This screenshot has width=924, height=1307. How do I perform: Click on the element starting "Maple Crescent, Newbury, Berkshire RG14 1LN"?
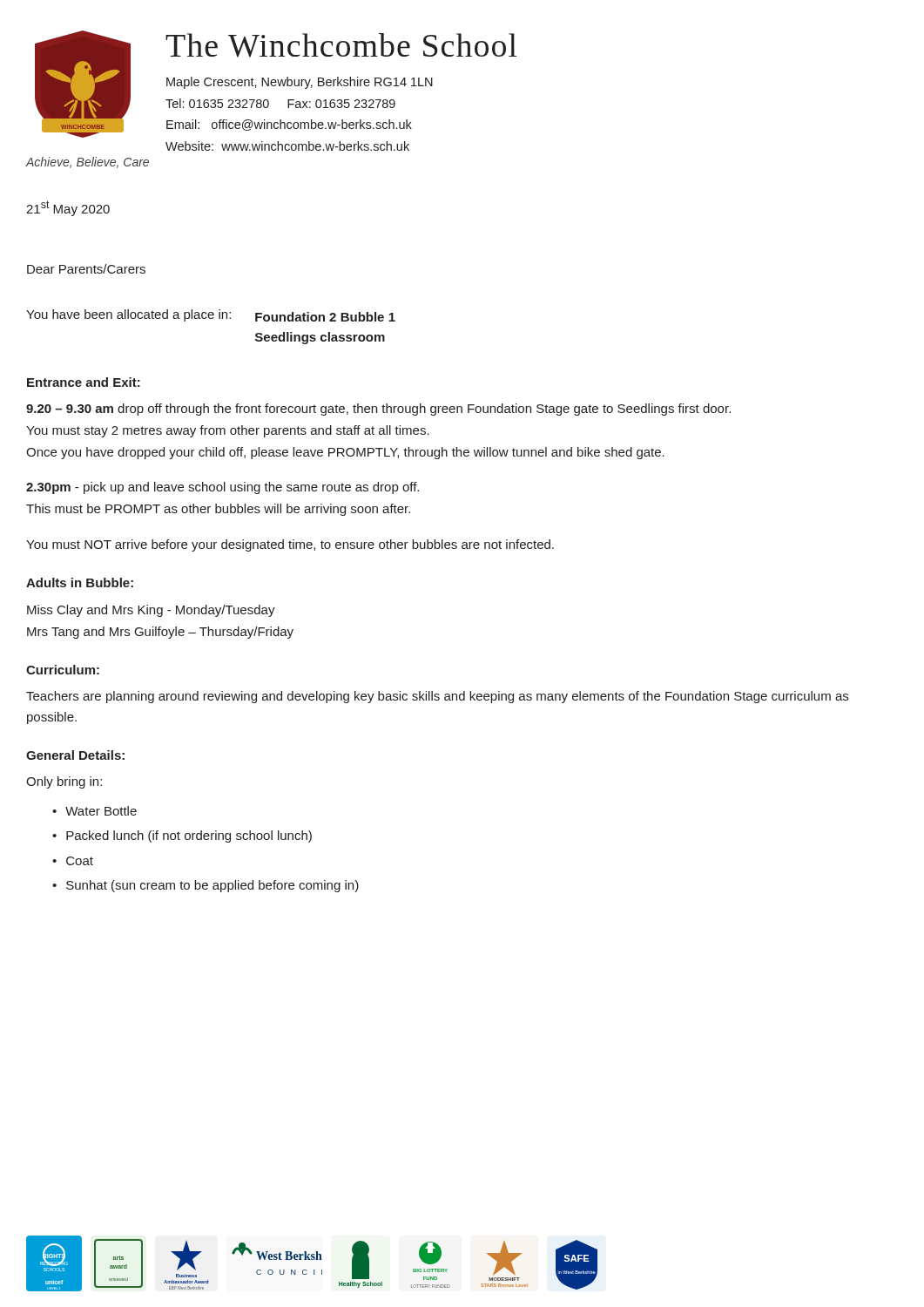click(299, 114)
